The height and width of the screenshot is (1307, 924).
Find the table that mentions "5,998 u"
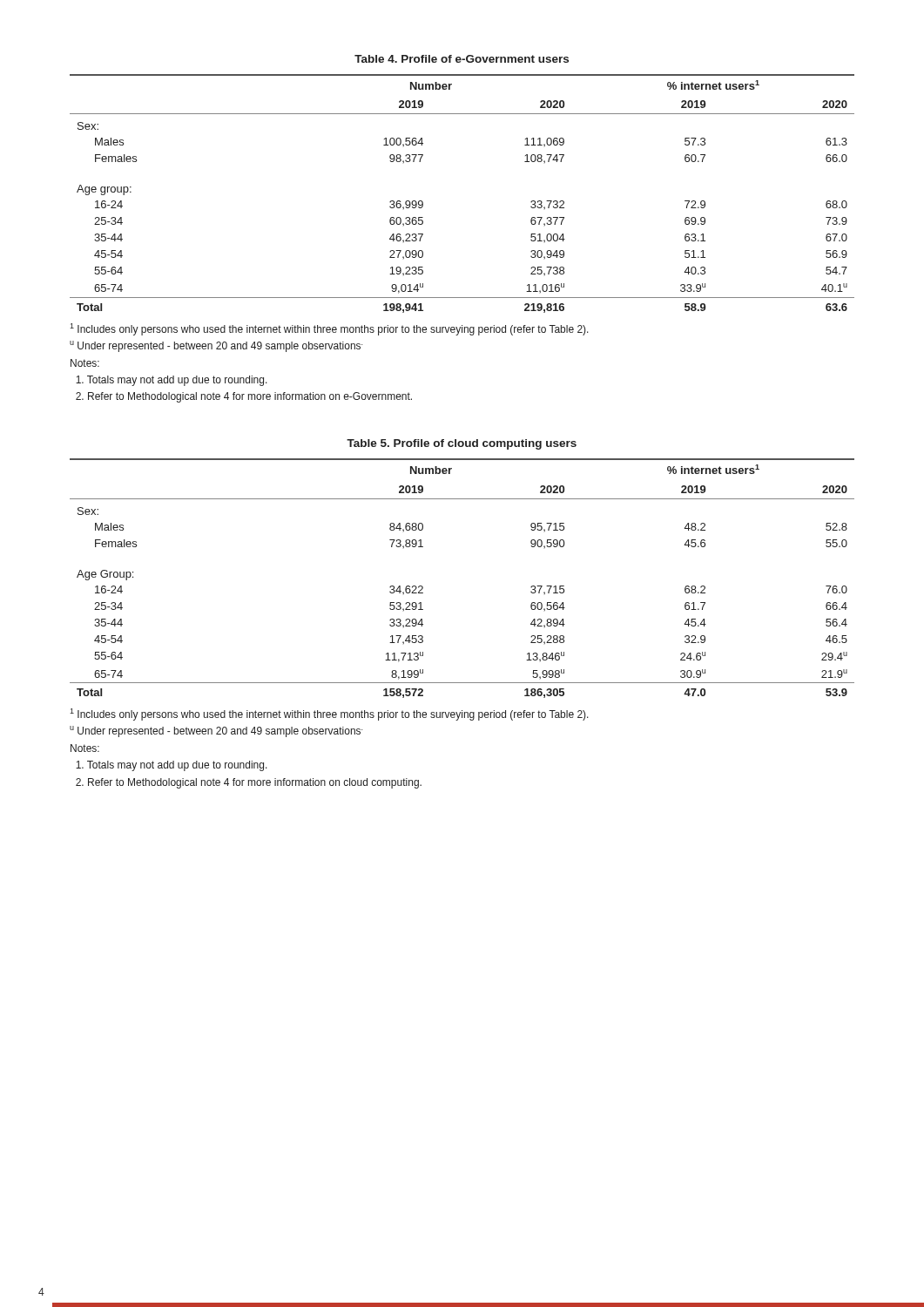(462, 580)
